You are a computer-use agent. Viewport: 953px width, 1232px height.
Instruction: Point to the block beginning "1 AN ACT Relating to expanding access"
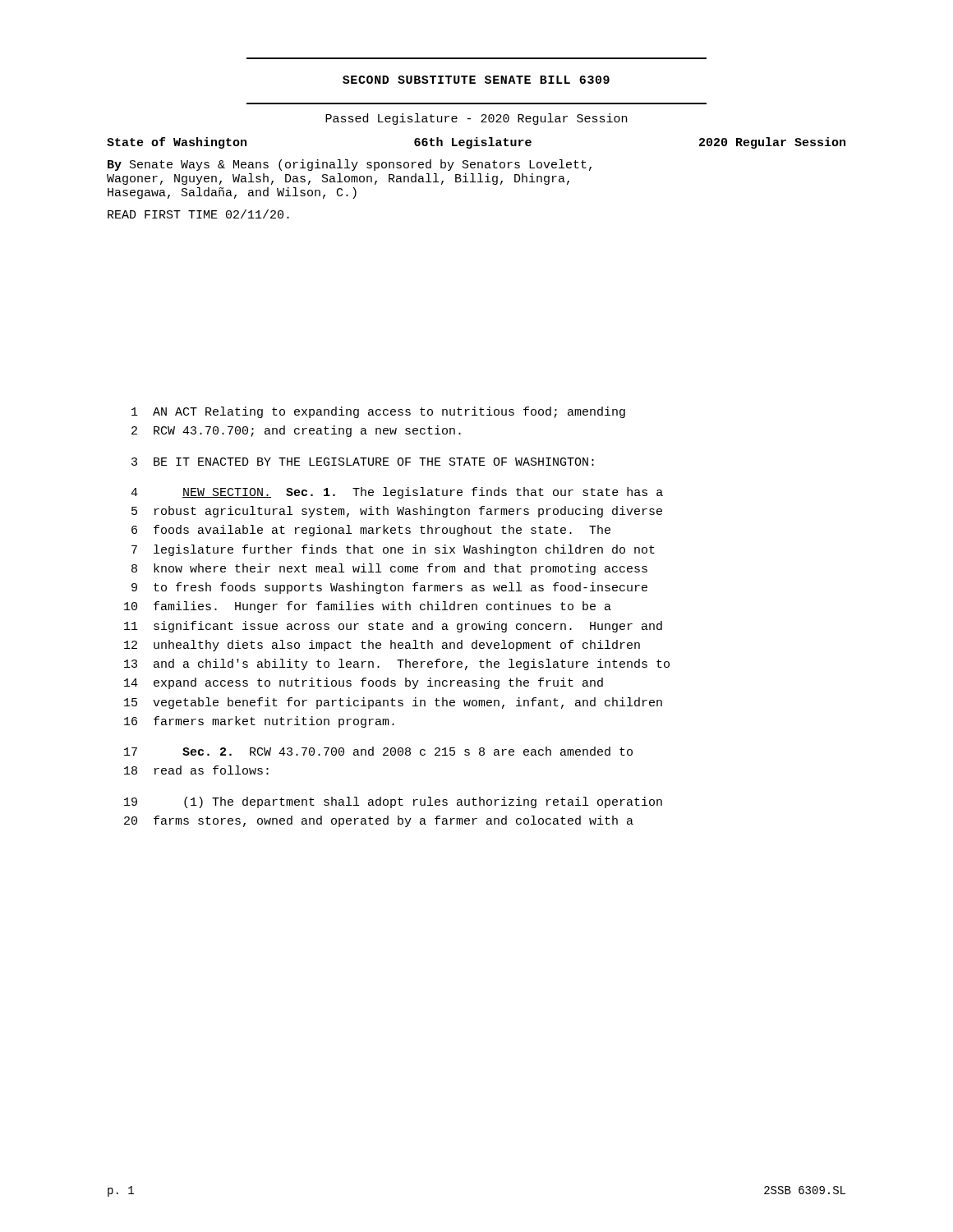(x=476, y=413)
